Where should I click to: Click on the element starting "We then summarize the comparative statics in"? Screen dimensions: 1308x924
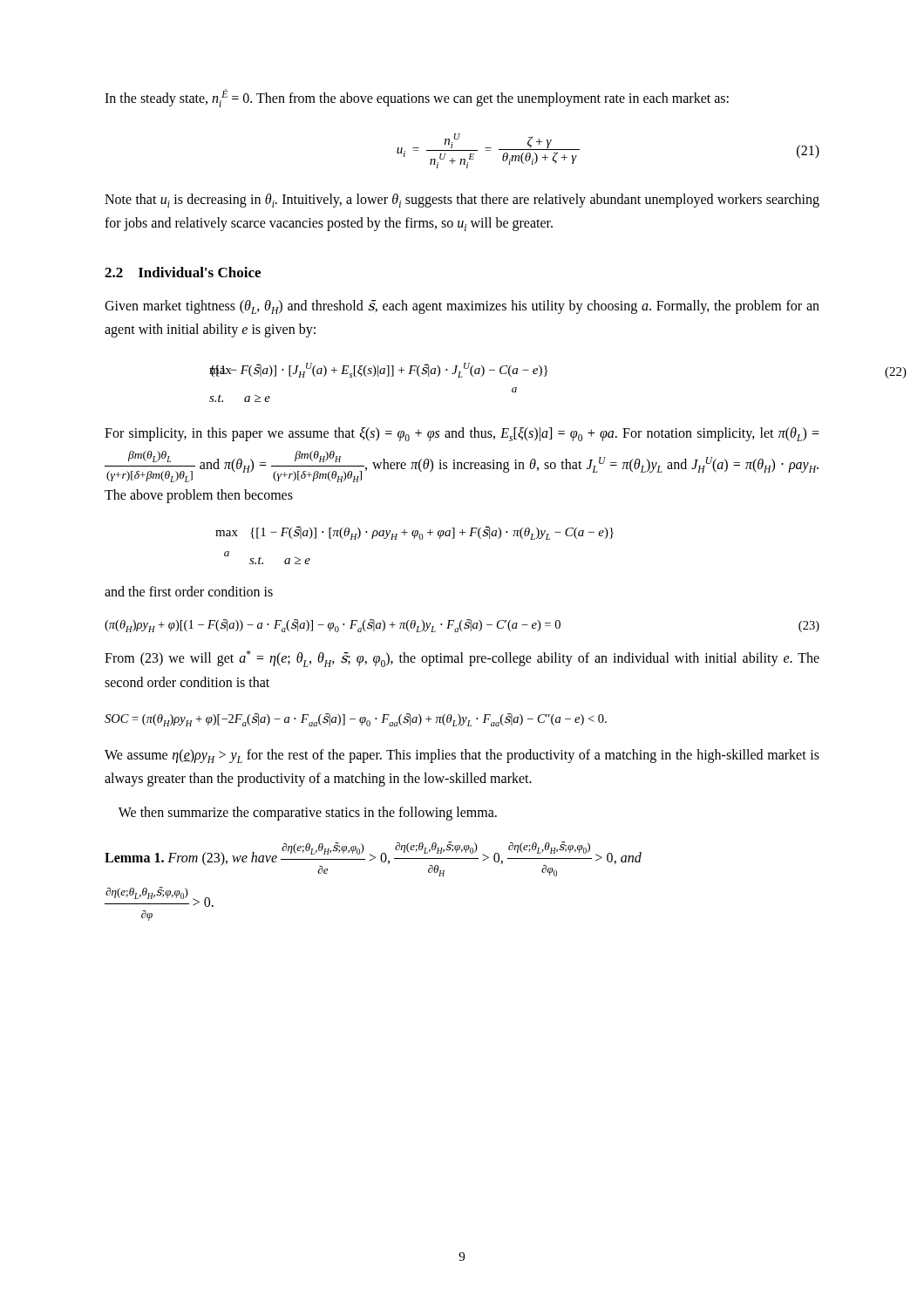pyautogui.click(x=301, y=812)
